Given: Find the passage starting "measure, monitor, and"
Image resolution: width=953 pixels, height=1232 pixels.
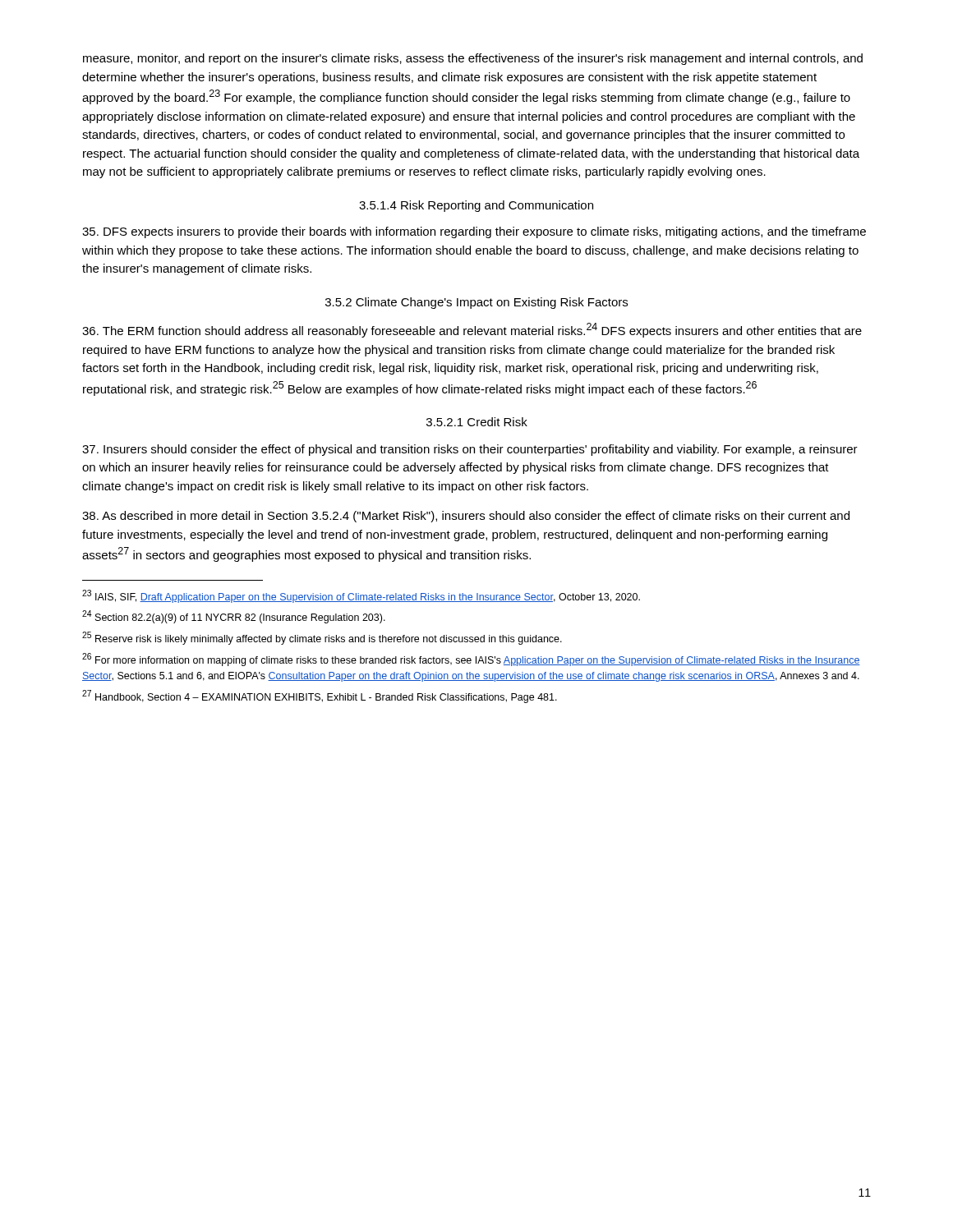Looking at the screenshot, I should [476, 115].
